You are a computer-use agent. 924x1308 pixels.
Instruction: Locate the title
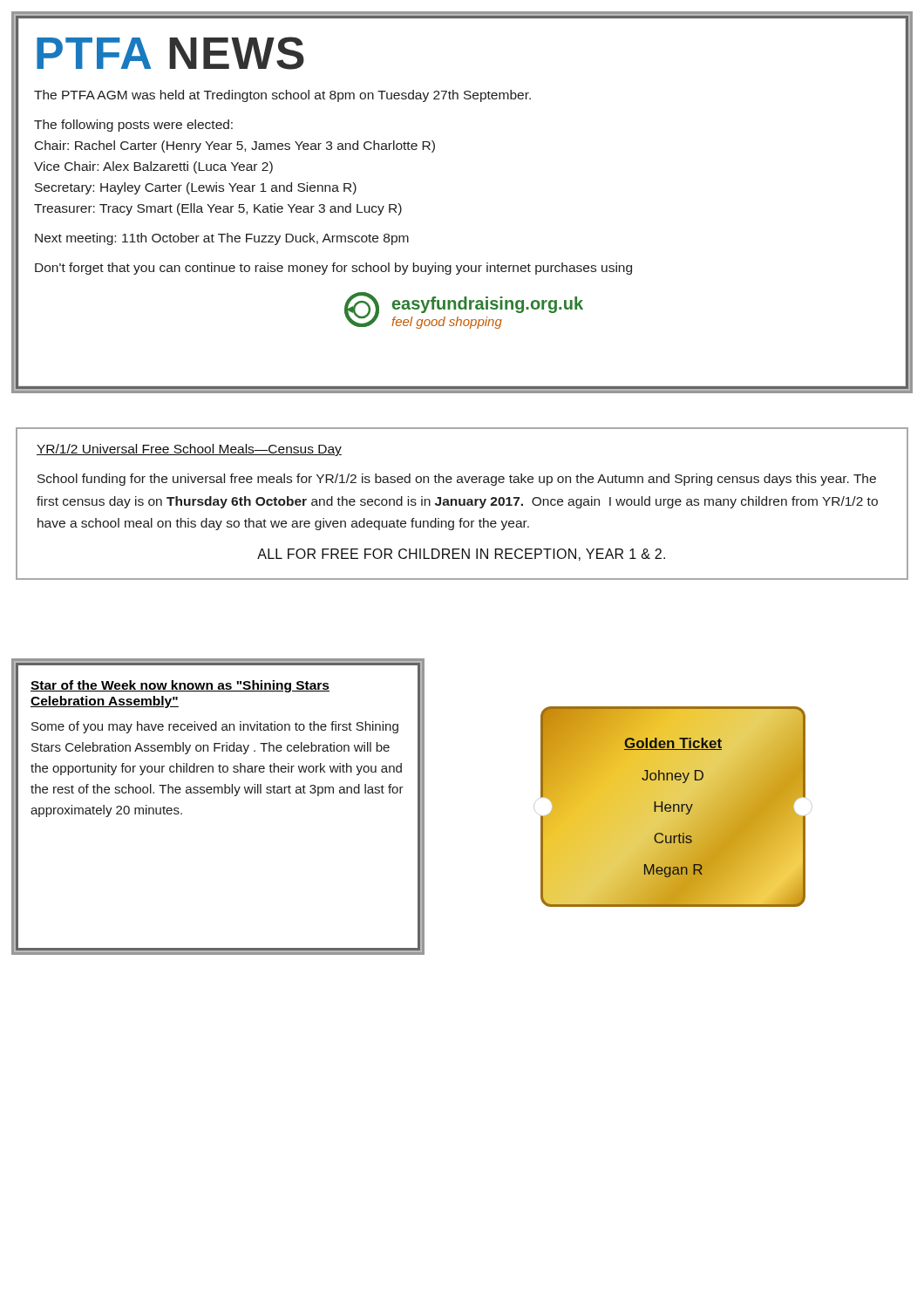click(x=170, y=54)
